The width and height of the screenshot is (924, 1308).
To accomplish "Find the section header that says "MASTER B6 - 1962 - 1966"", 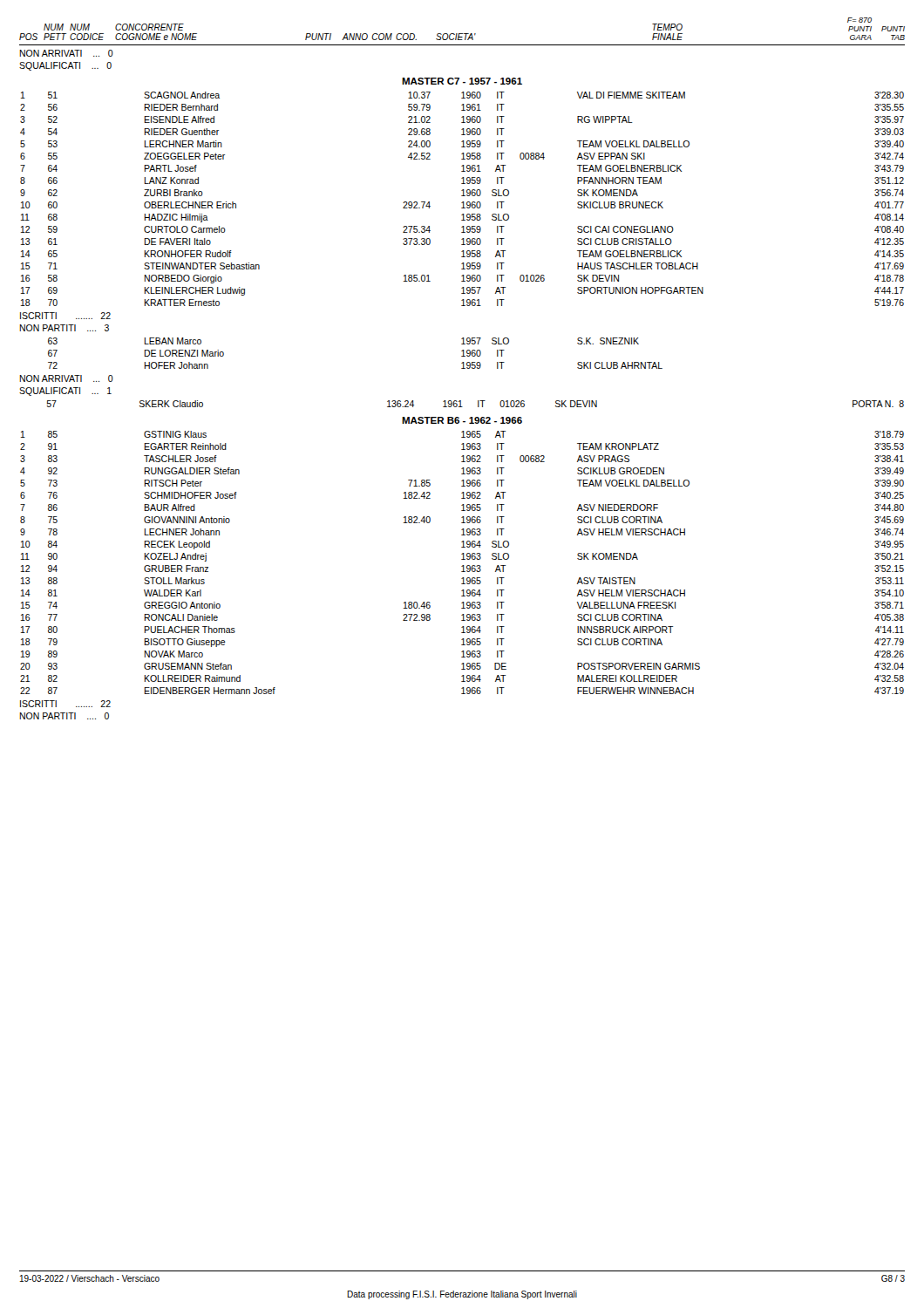I will coord(462,420).
